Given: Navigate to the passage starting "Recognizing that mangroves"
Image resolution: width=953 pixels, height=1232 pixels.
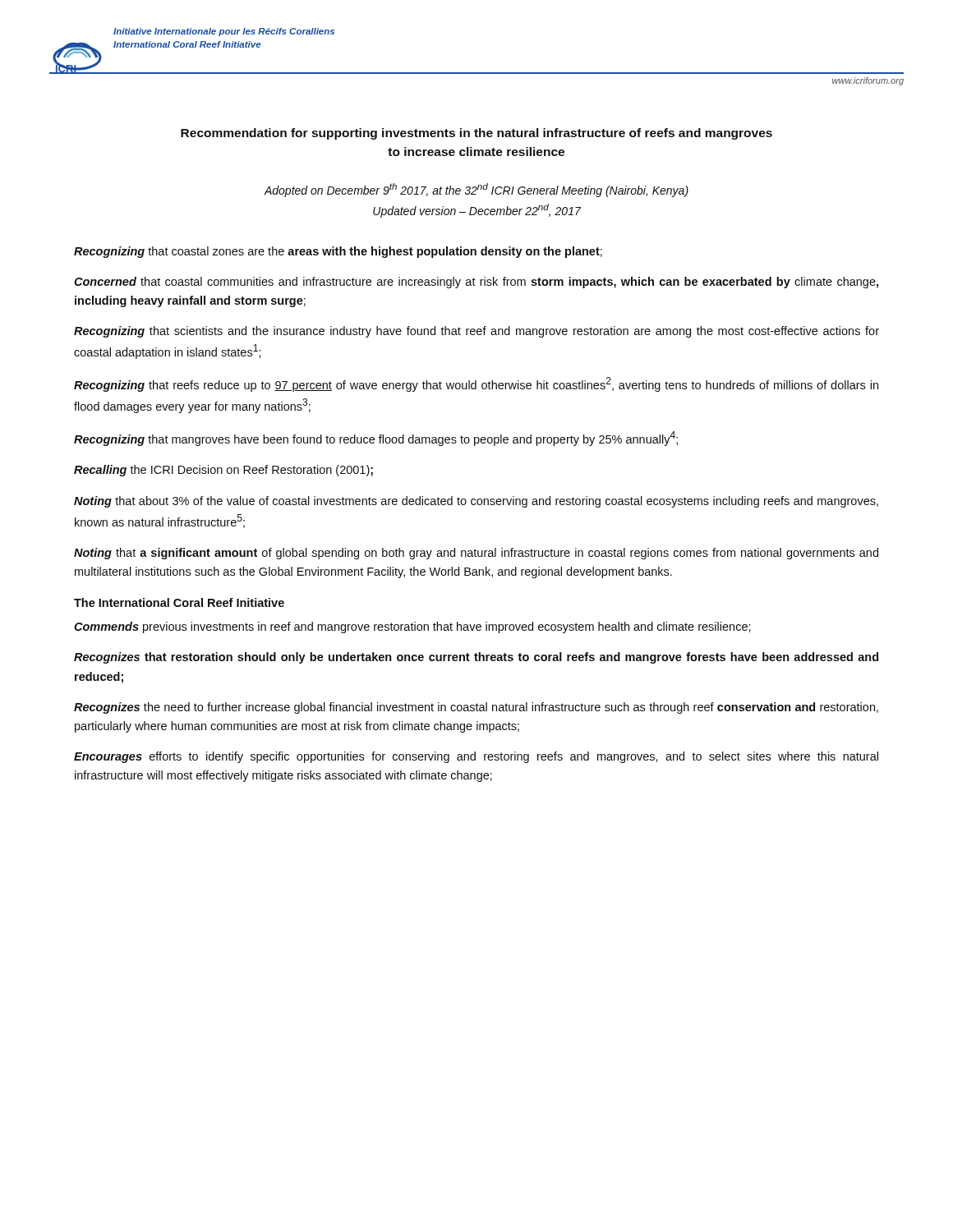Looking at the screenshot, I should coord(376,438).
